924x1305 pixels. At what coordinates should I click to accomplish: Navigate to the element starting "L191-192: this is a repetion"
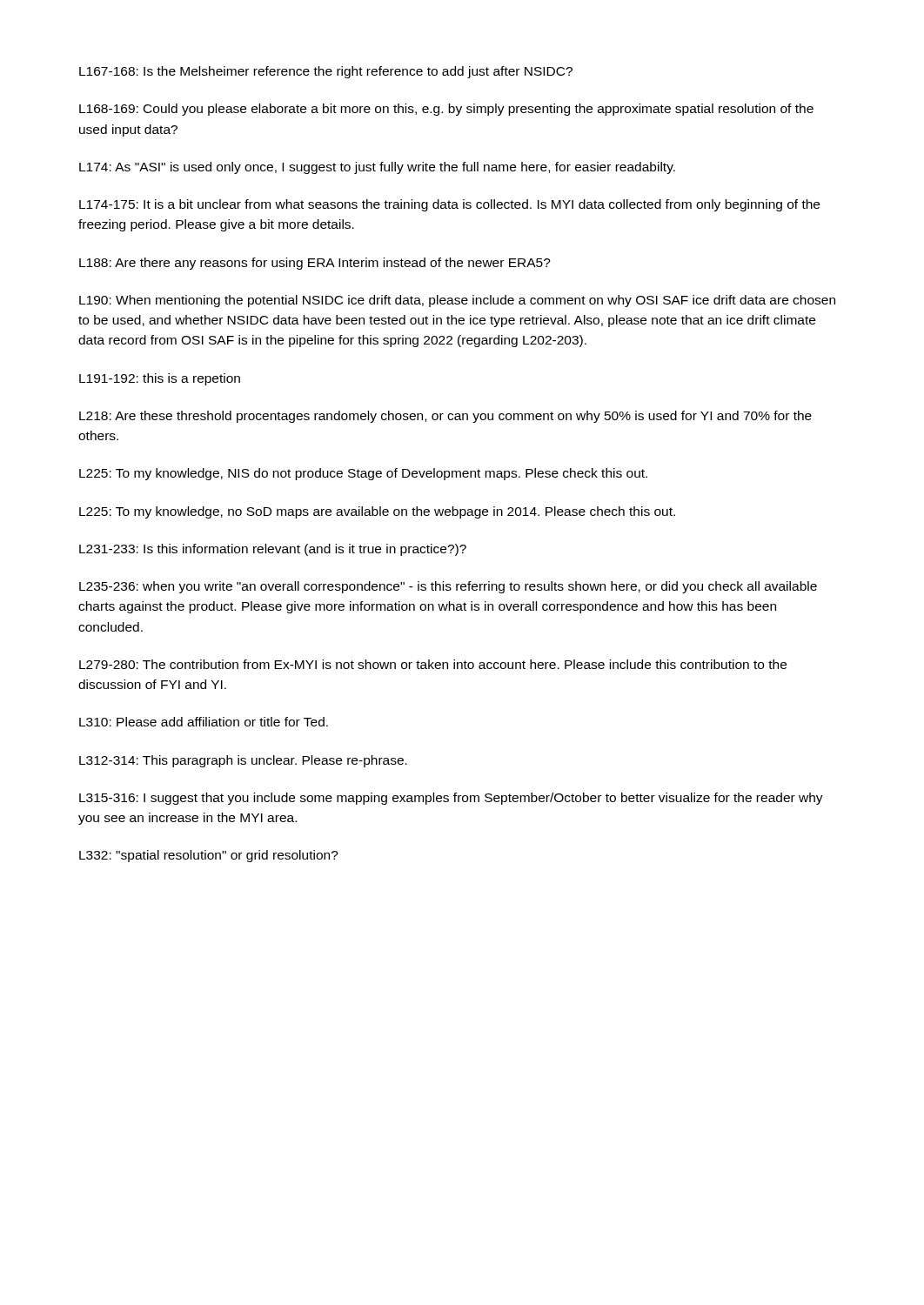(x=160, y=378)
